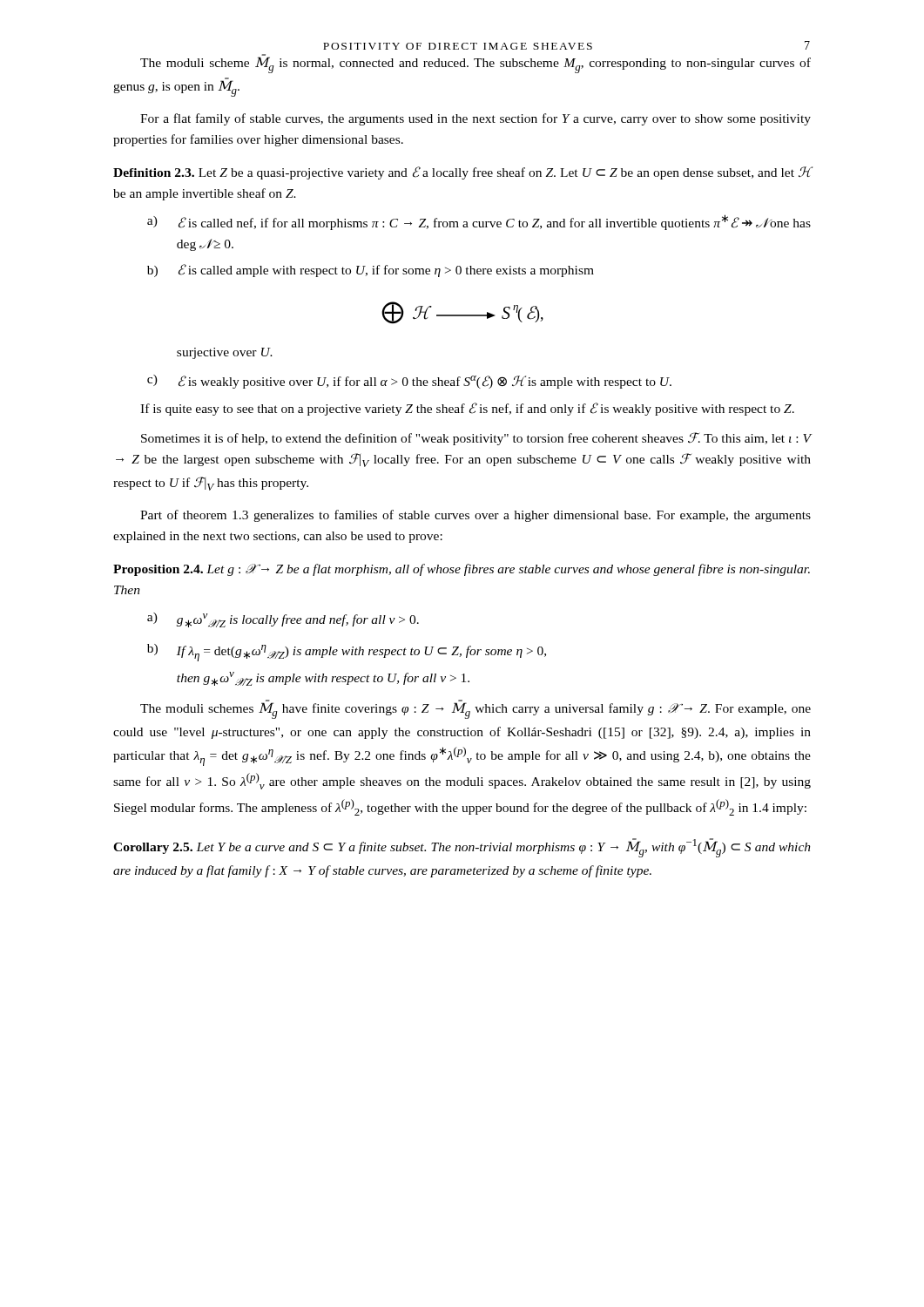The height and width of the screenshot is (1307, 924).
Task: Point to the block starting "a) ℰ is called"
Action: click(479, 233)
